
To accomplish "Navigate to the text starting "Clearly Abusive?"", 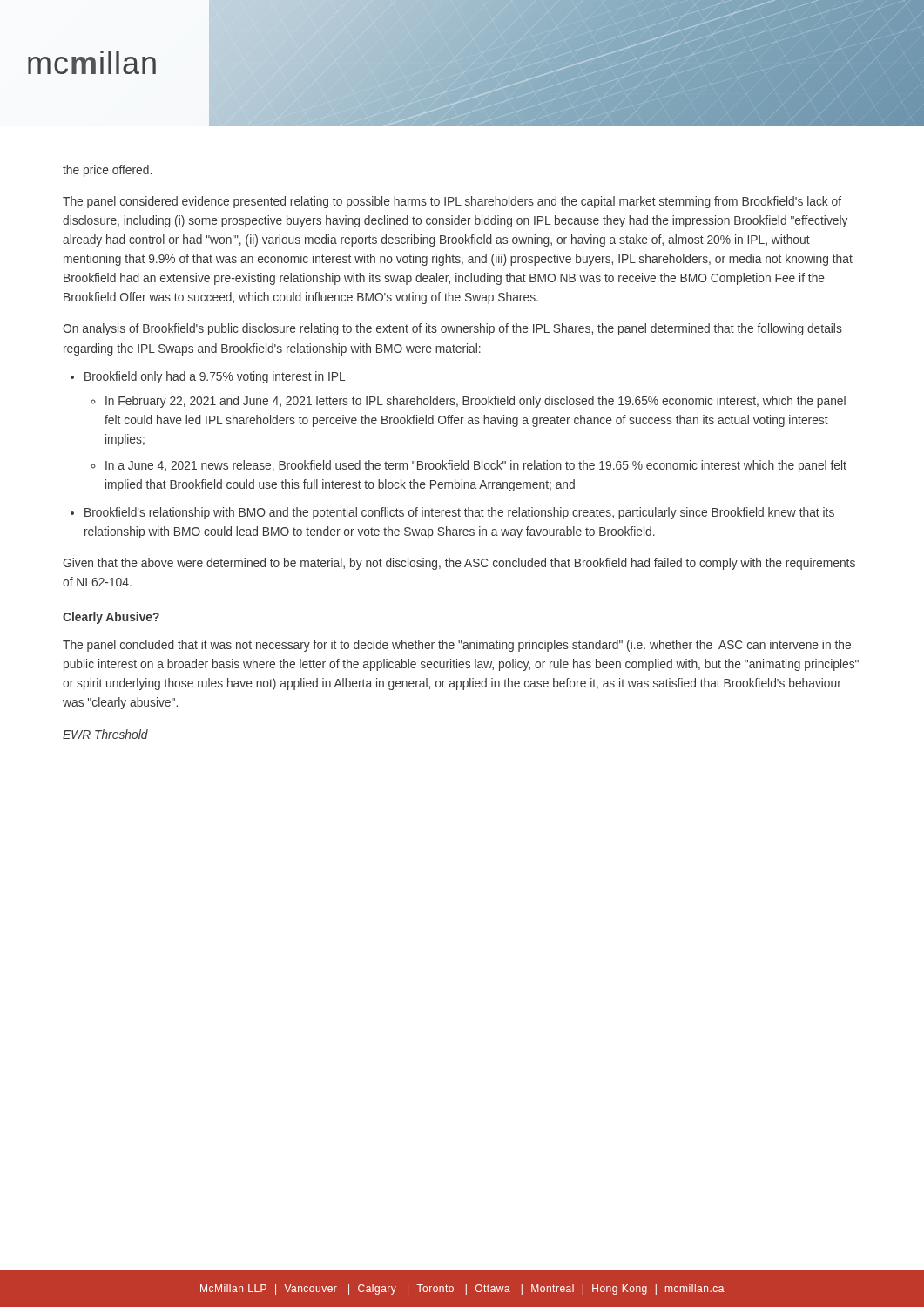I will (111, 618).
